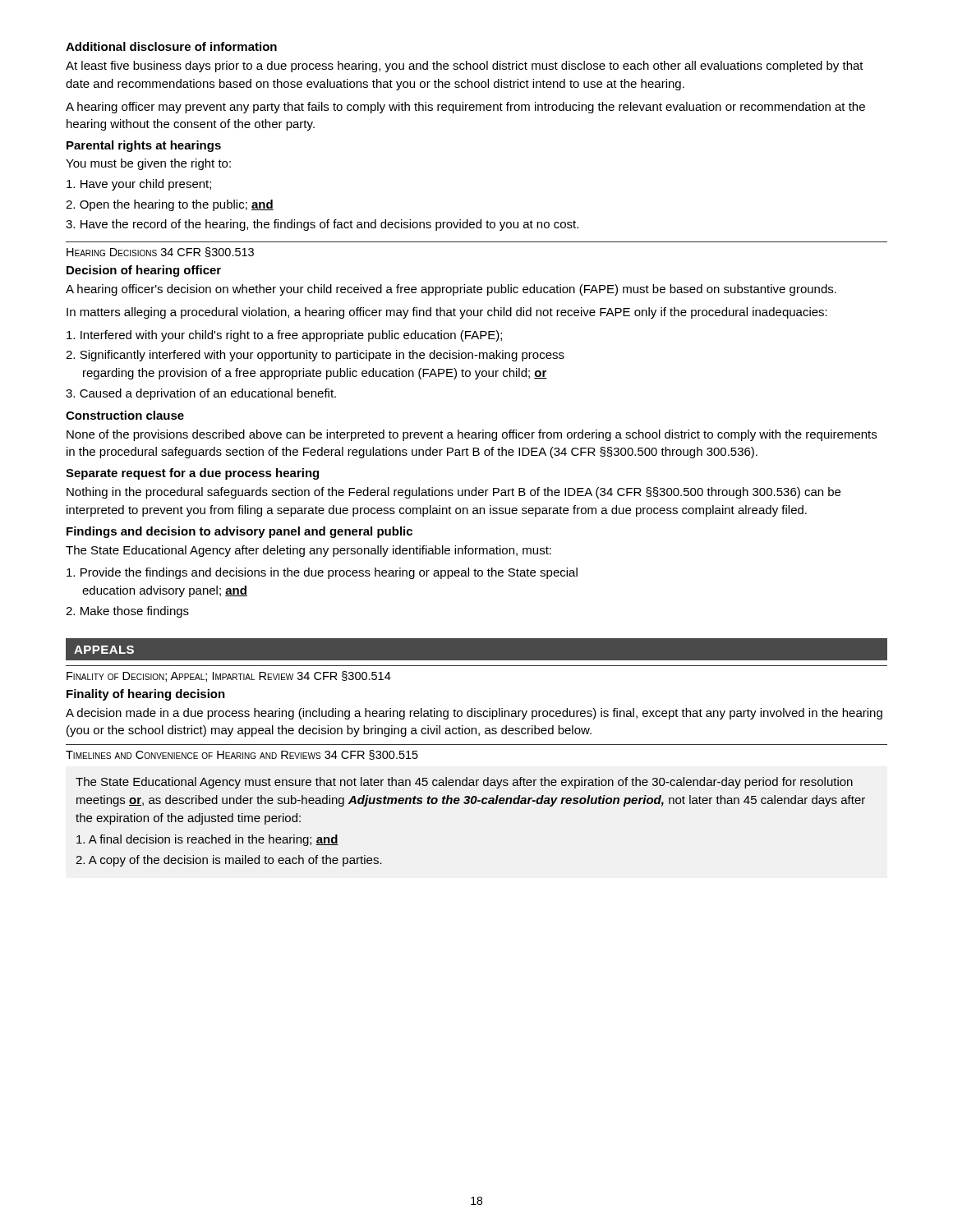Find the text block starting "A hearing officer's decision"
This screenshot has height=1232, width=953.
[x=476, y=300]
